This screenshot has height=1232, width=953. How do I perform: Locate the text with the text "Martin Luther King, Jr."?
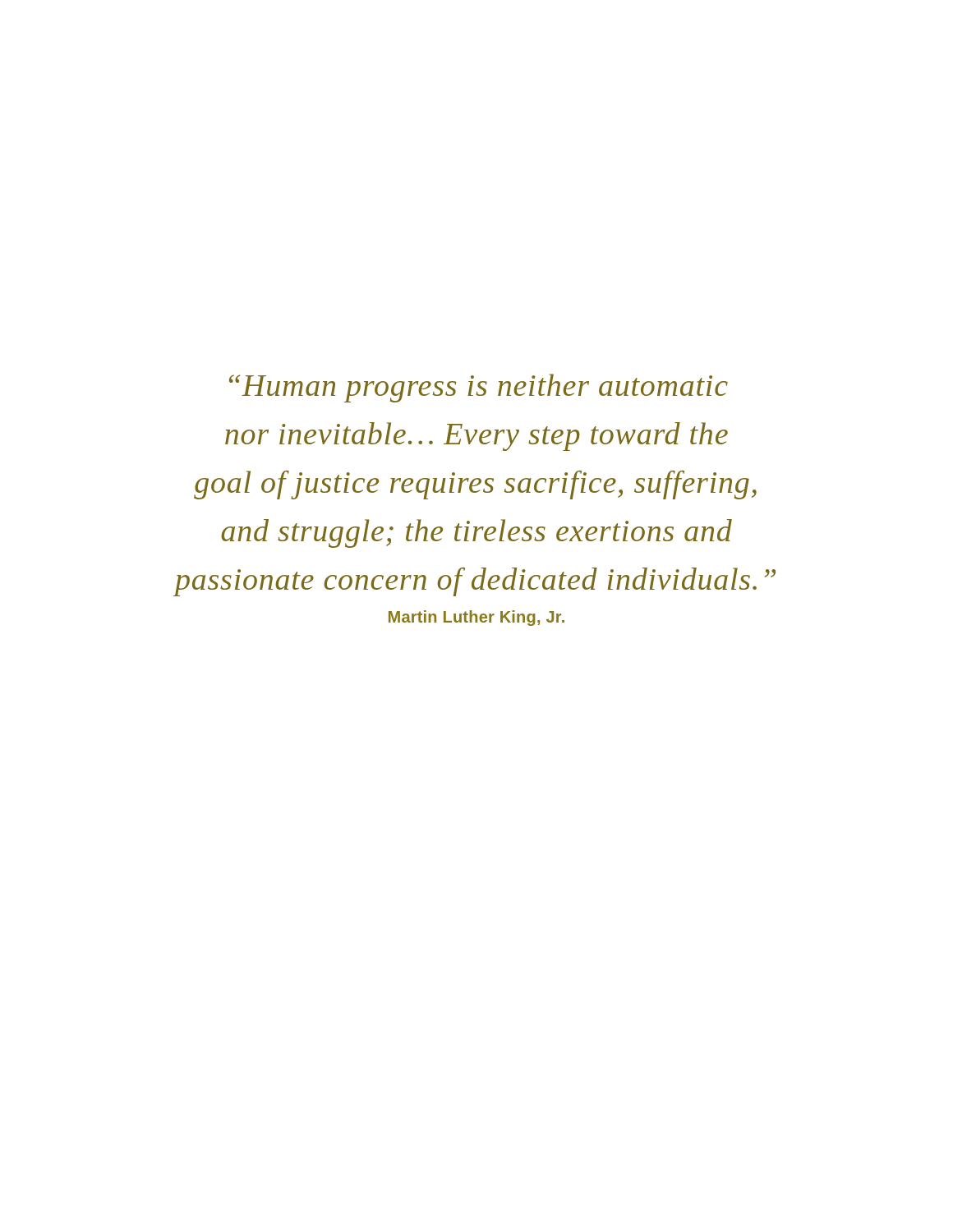coord(476,617)
